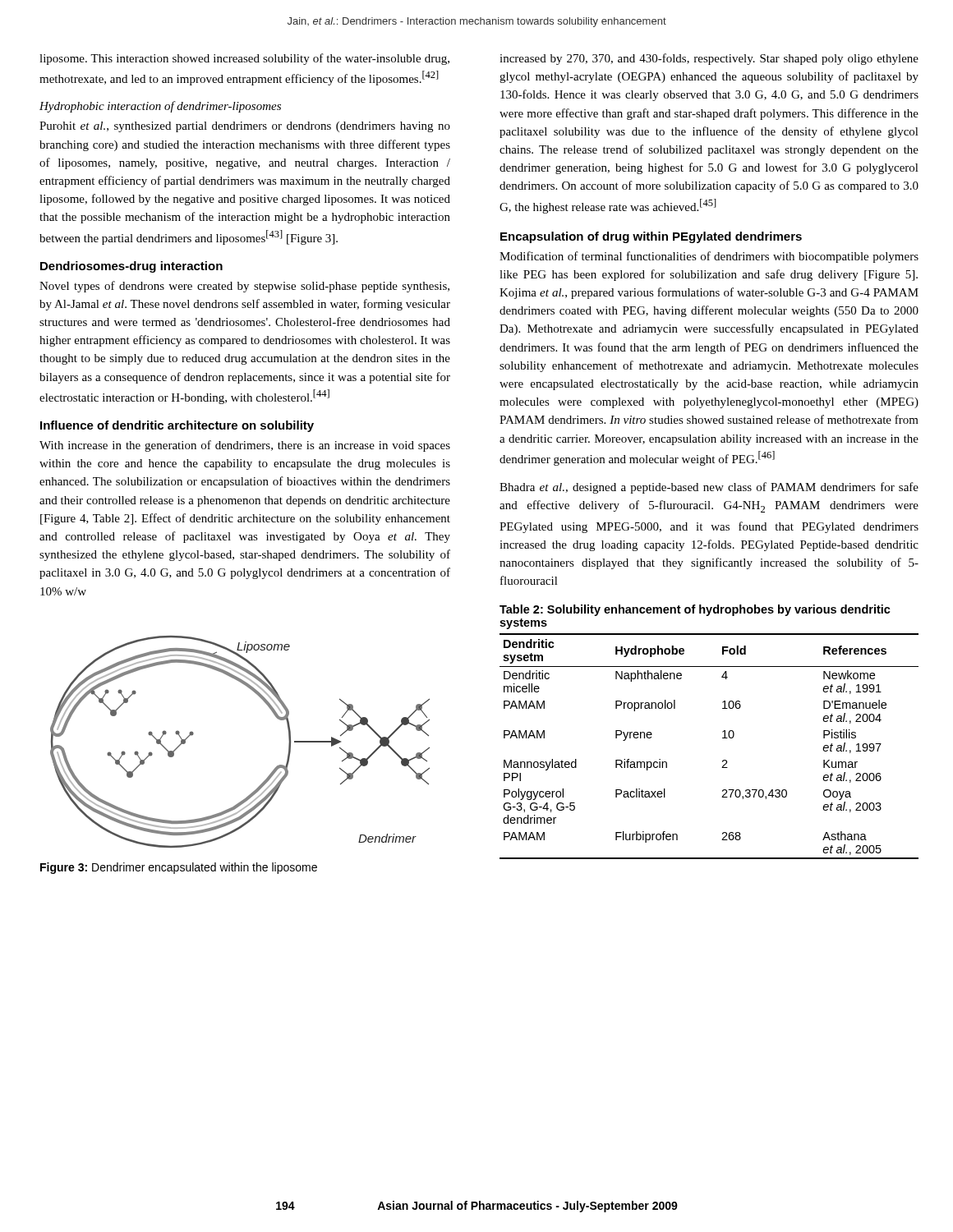Click on the text block that reads "liposome. This interaction showed"

tap(245, 69)
